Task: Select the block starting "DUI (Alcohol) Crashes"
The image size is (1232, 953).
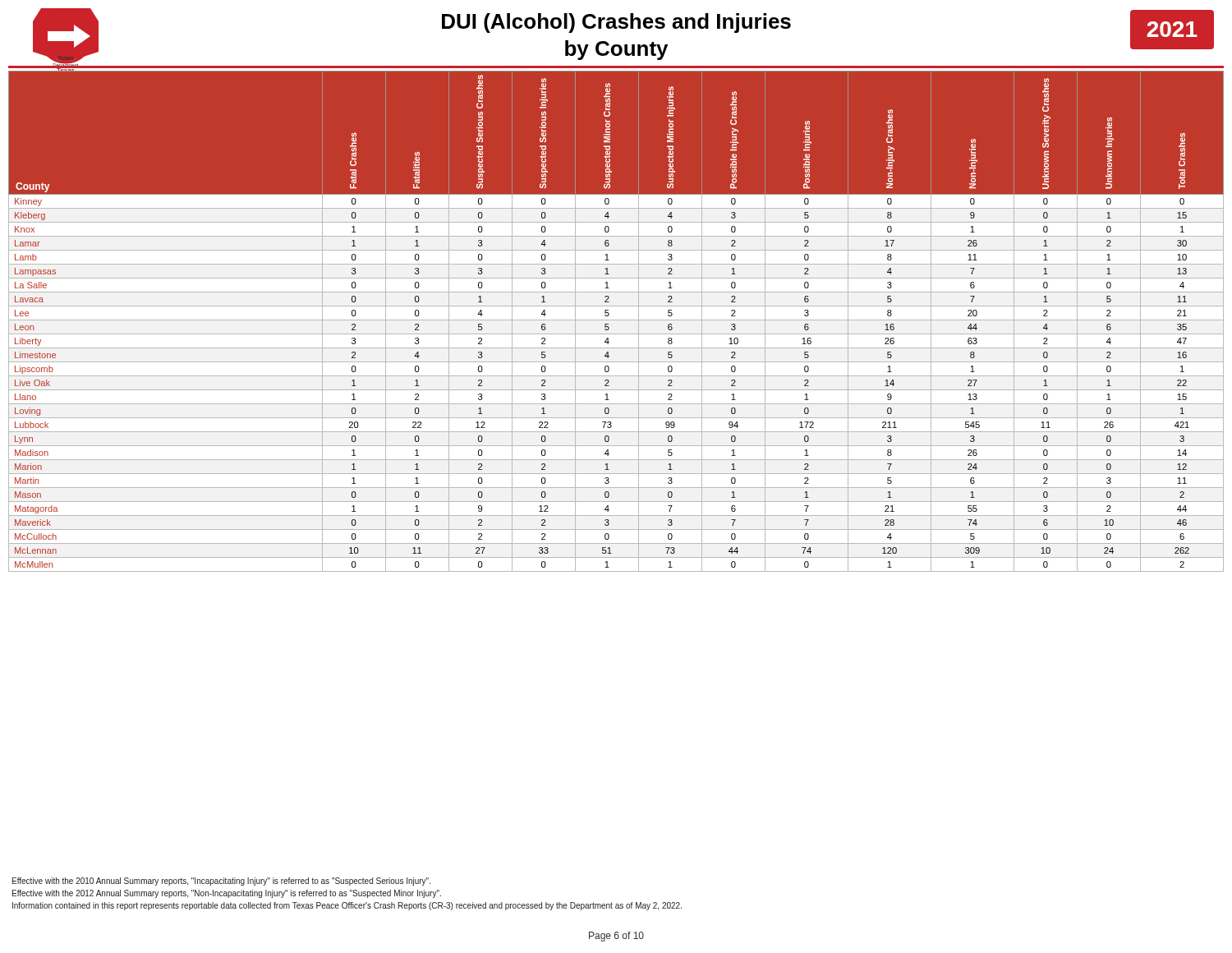Action: coord(616,35)
